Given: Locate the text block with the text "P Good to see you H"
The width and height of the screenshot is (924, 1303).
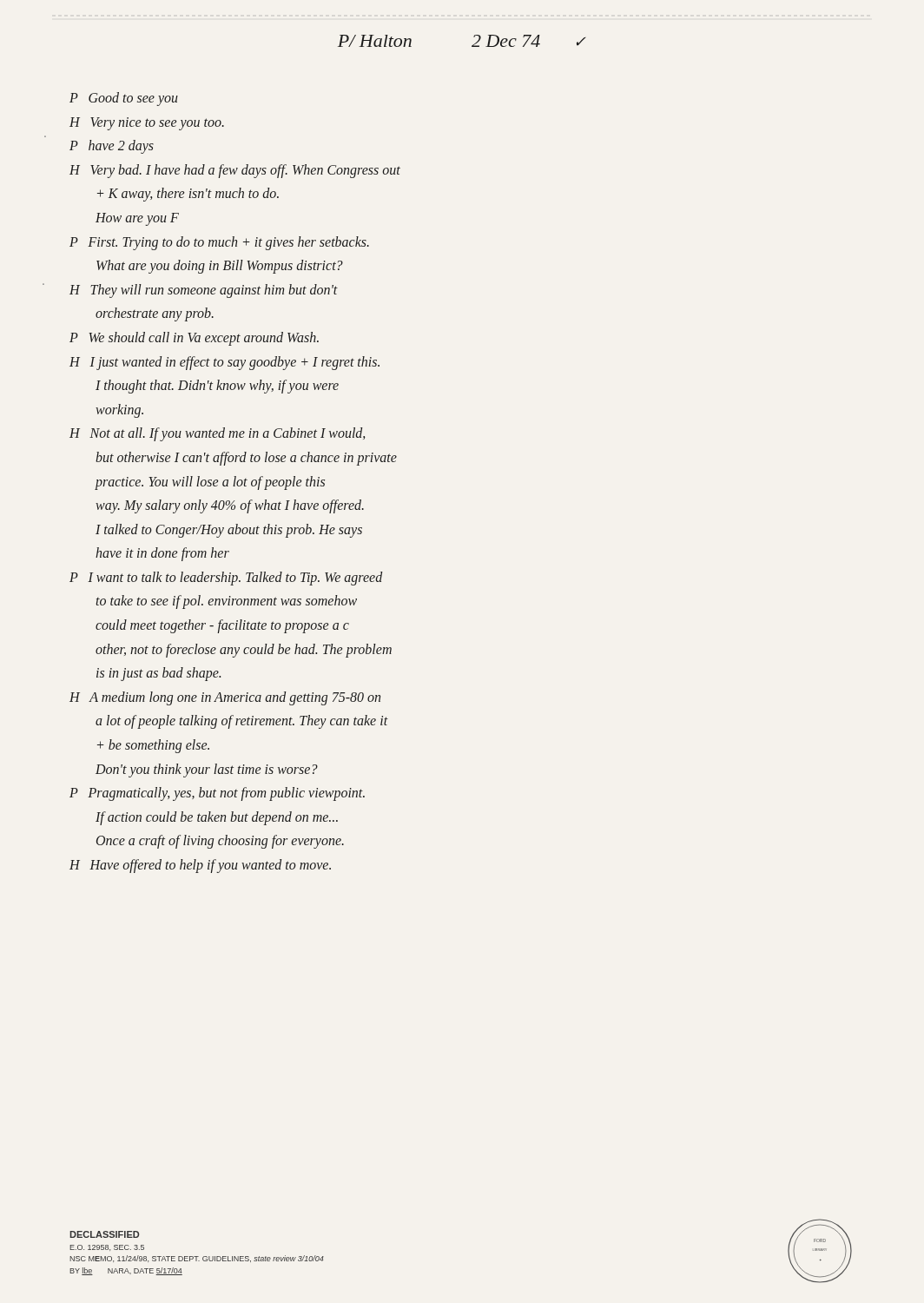Looking at the screenshot, I should pos(124,99).
